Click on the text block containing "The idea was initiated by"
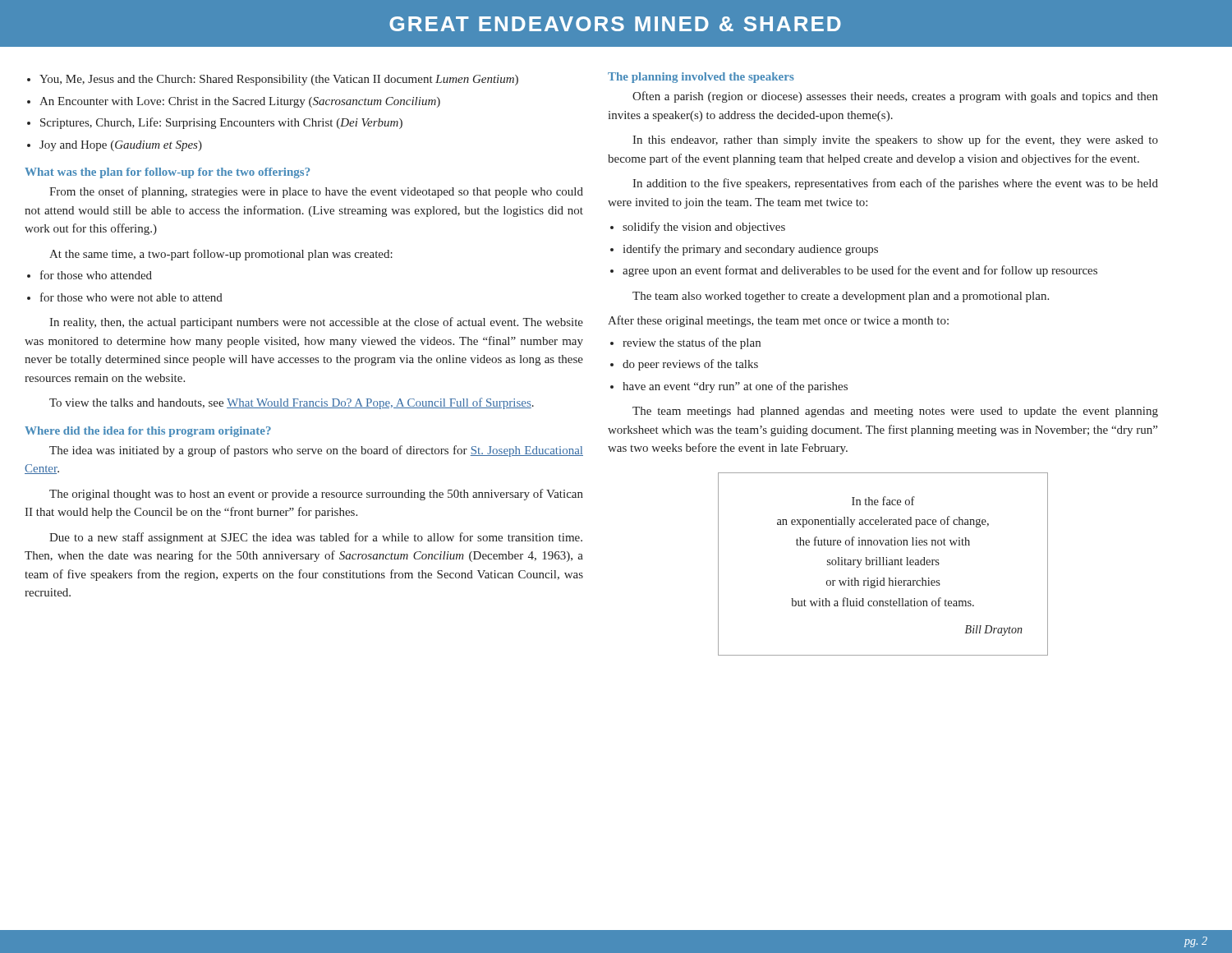The height and width of the screenshot is (953, 1232). [304, 459]
